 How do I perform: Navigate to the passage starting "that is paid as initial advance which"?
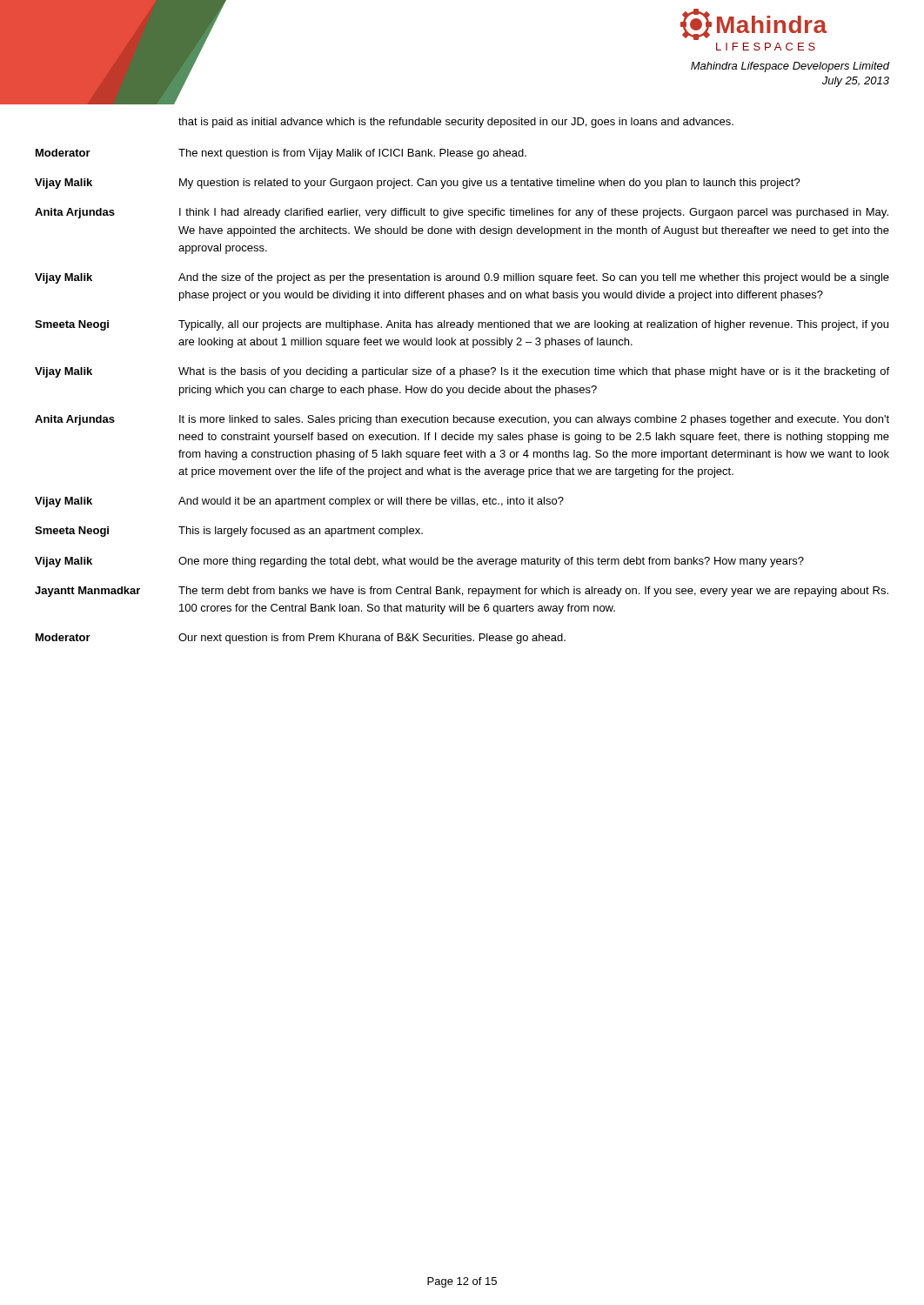point(456,121)
